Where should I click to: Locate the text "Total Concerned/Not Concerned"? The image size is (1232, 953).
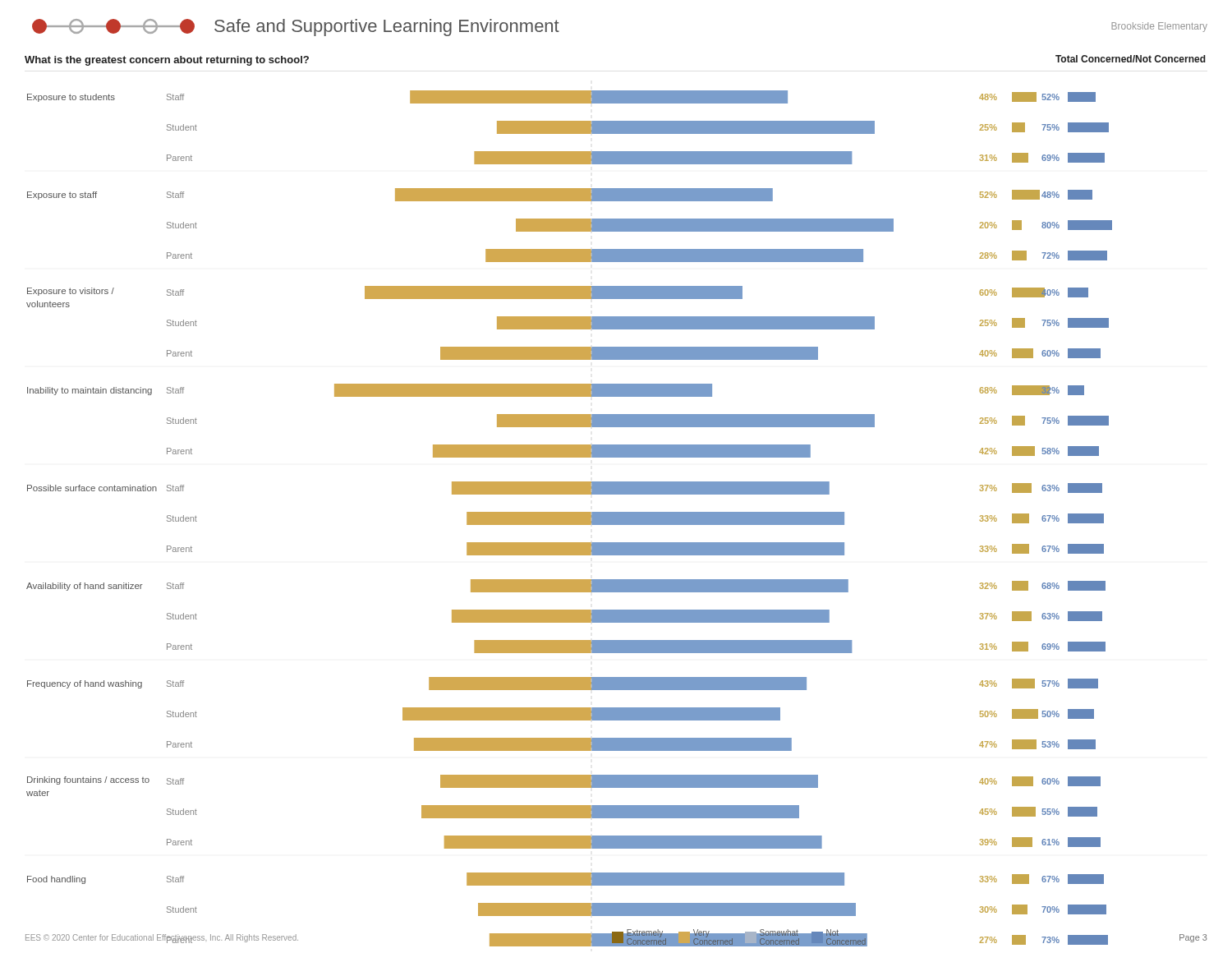click(x=1131, y=59)
